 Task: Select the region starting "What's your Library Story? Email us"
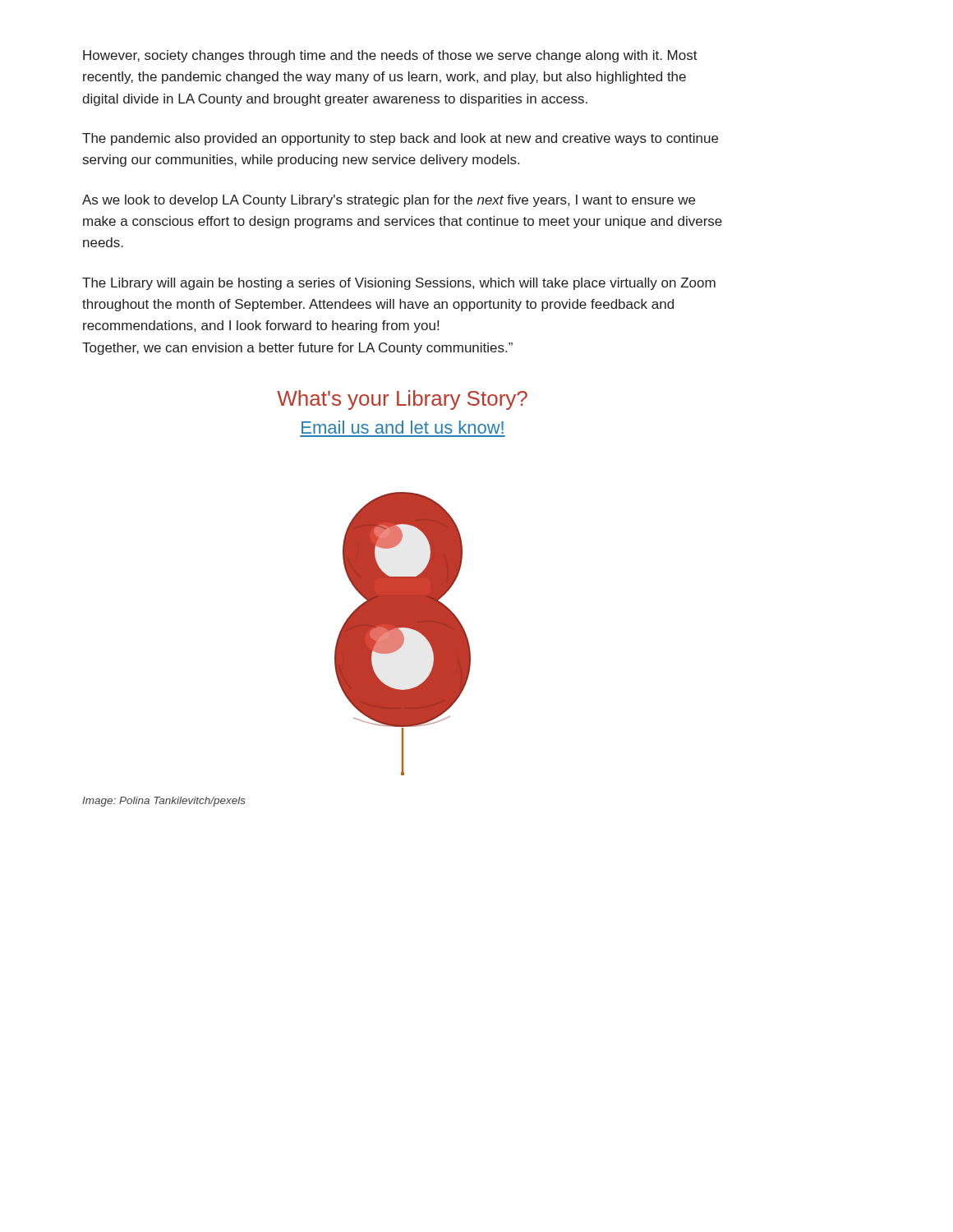[x=403, y=411]
